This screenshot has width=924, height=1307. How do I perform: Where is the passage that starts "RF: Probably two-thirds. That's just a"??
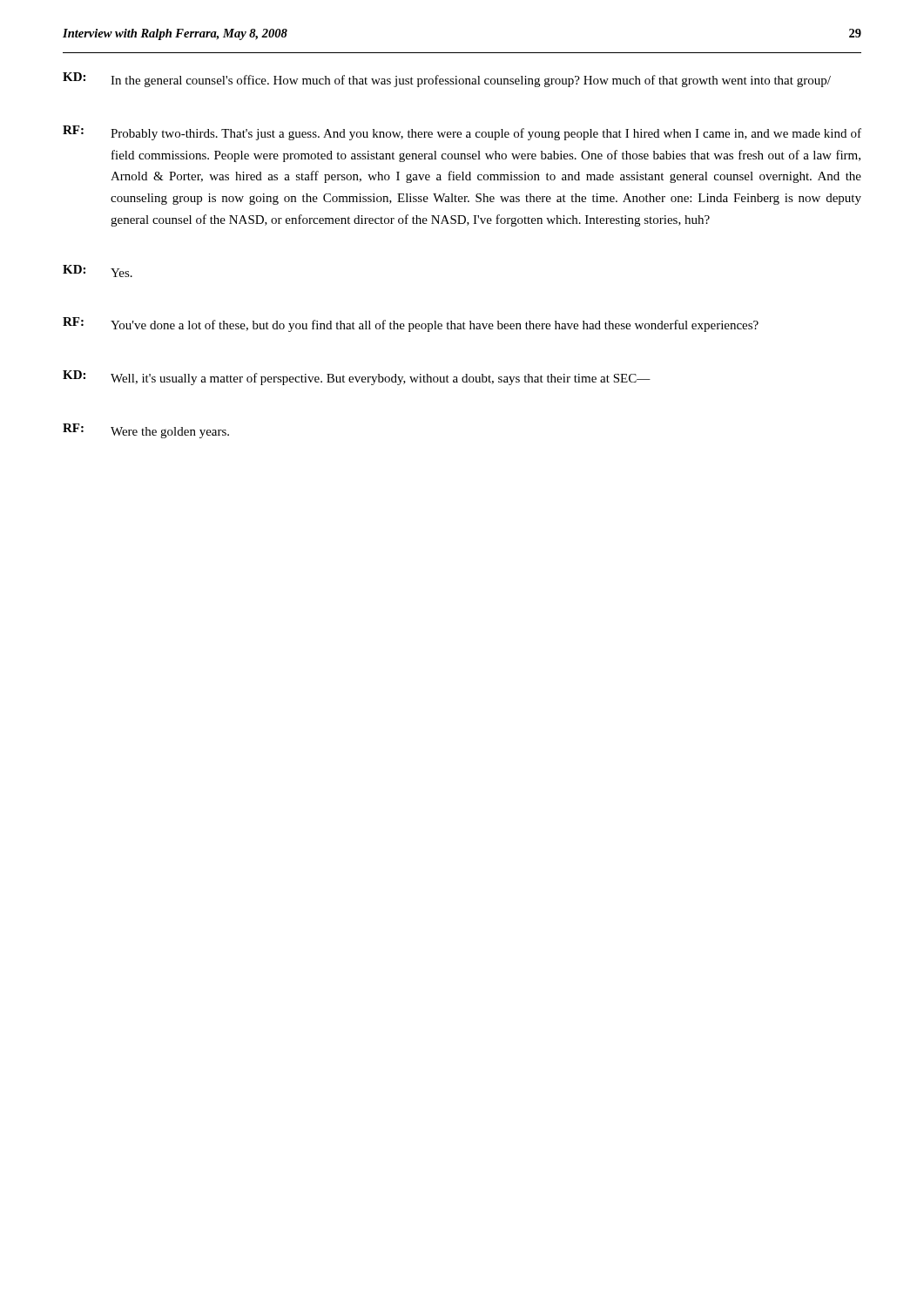(462, 177)
